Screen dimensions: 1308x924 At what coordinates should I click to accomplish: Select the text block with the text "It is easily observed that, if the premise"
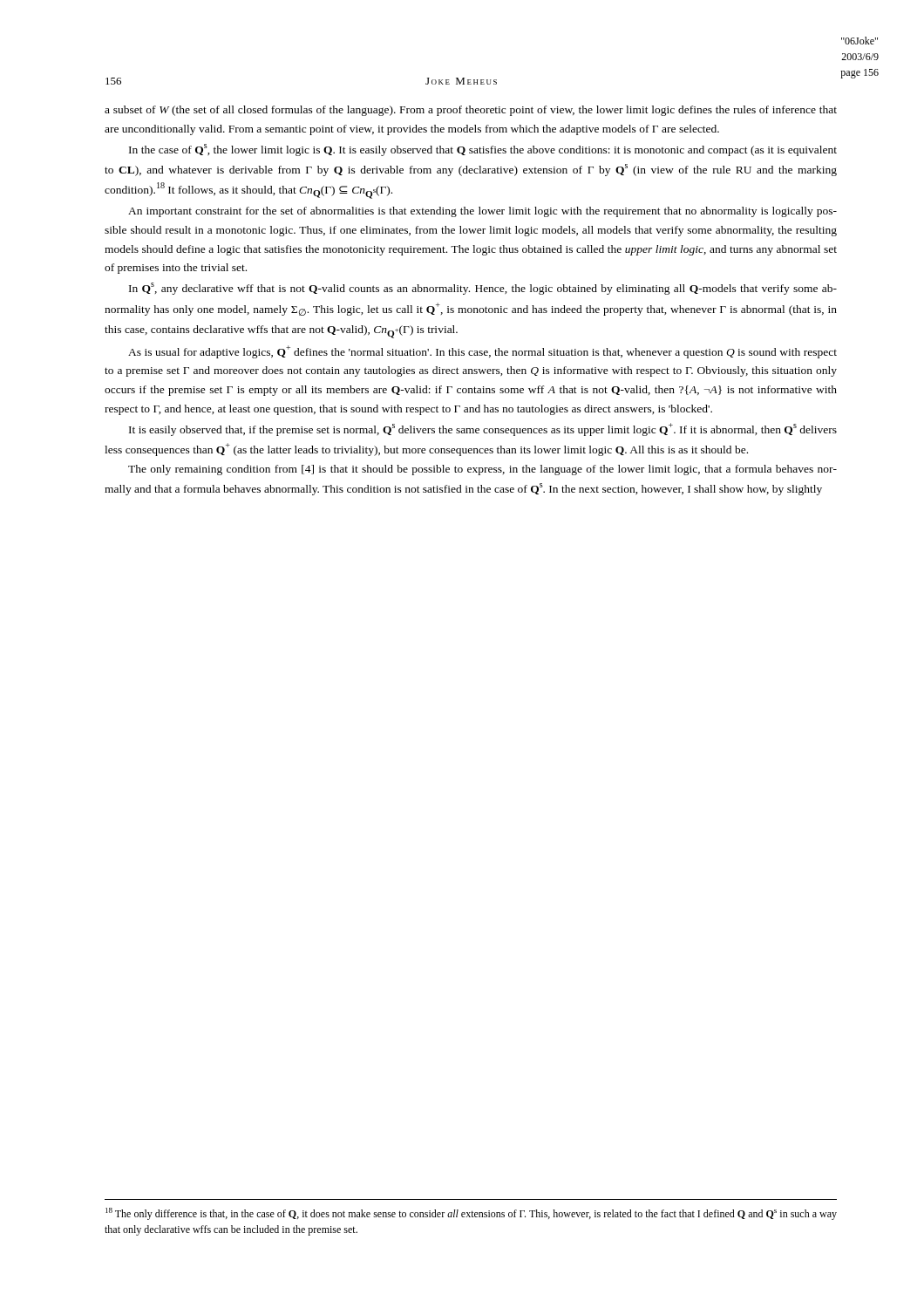tap(471, 438)
